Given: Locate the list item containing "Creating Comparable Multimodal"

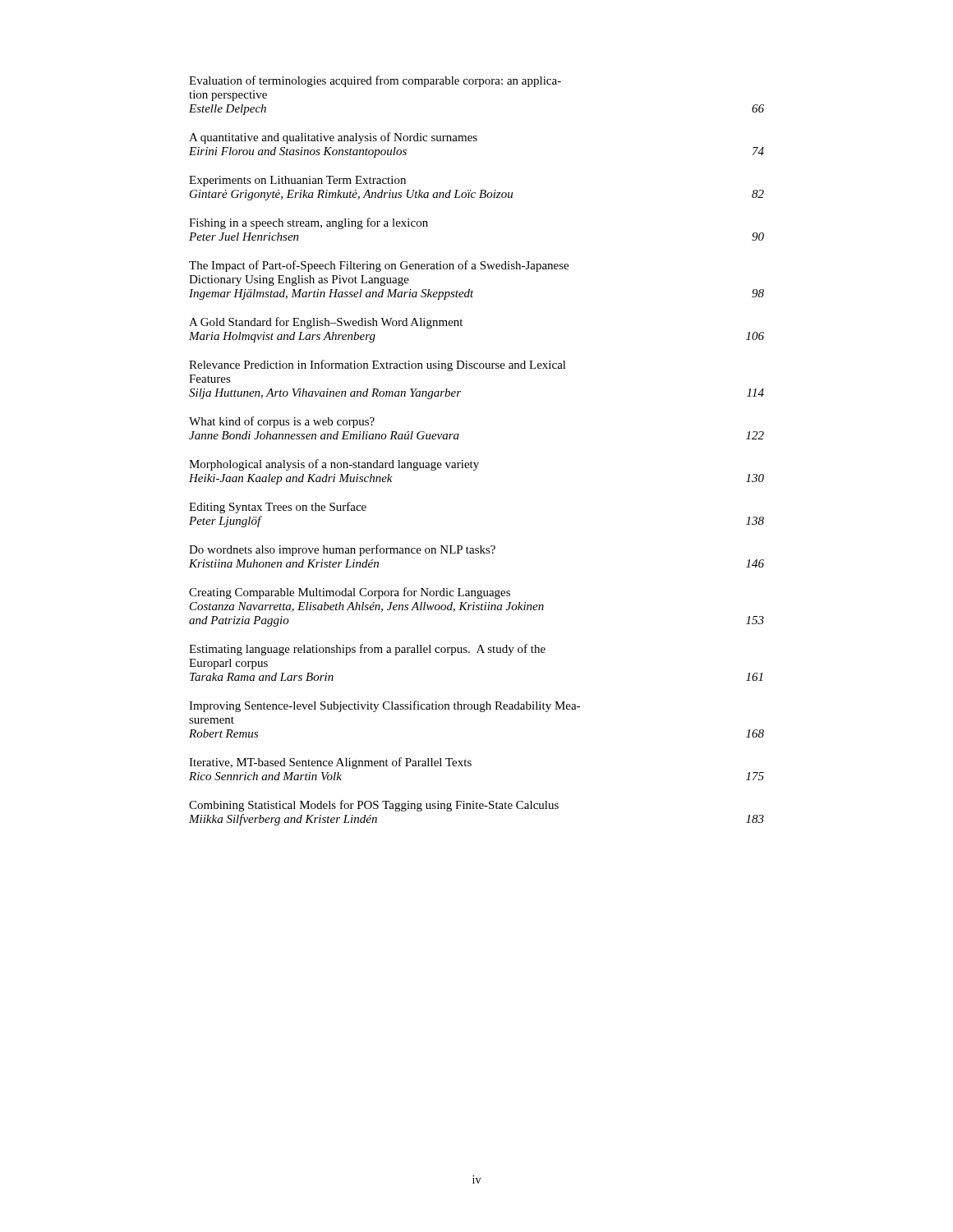Looking at the screenshot, I should pyautogui.click(x=476, y=607).
